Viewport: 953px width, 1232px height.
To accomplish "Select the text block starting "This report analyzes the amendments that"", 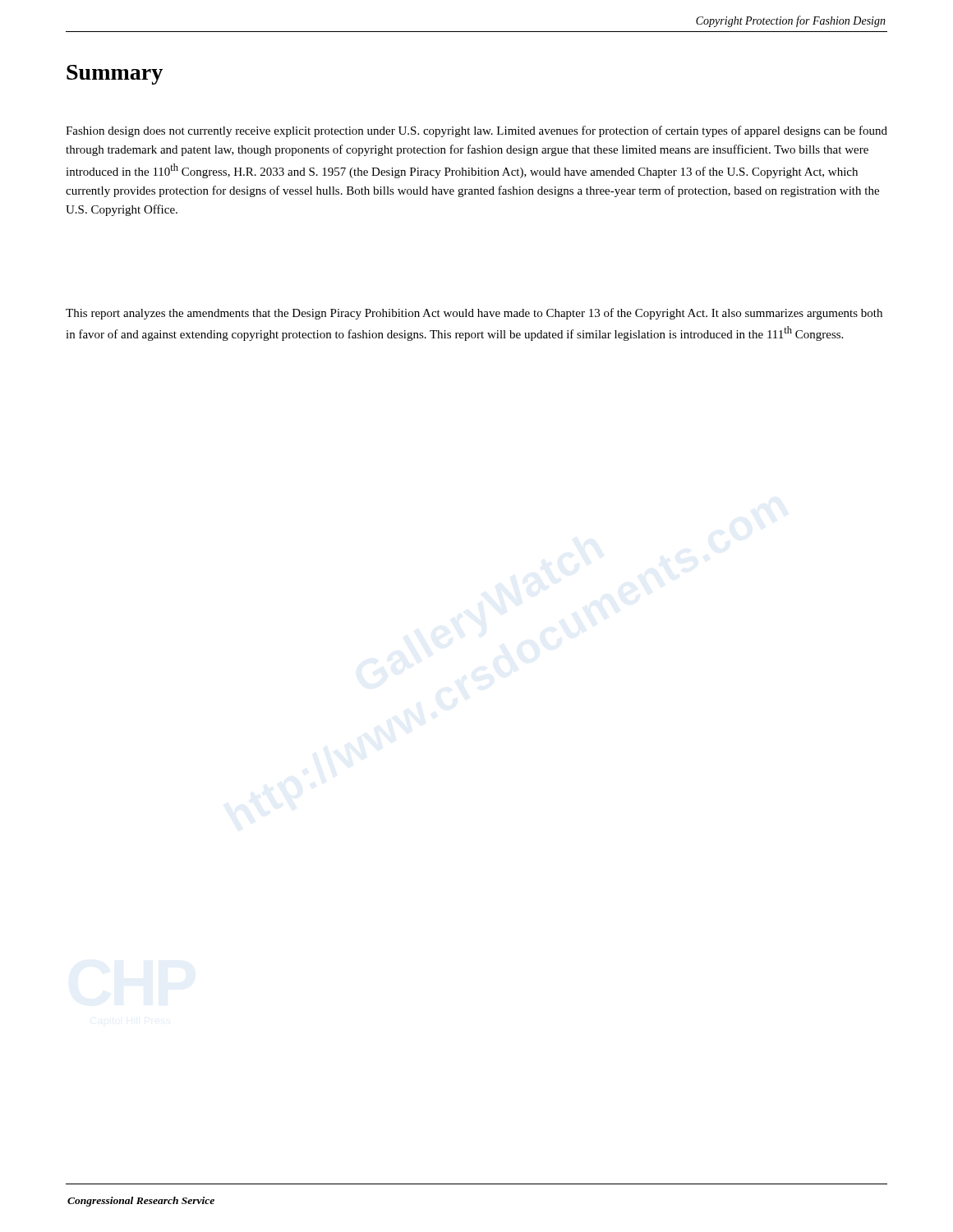I will pos(474,324).
